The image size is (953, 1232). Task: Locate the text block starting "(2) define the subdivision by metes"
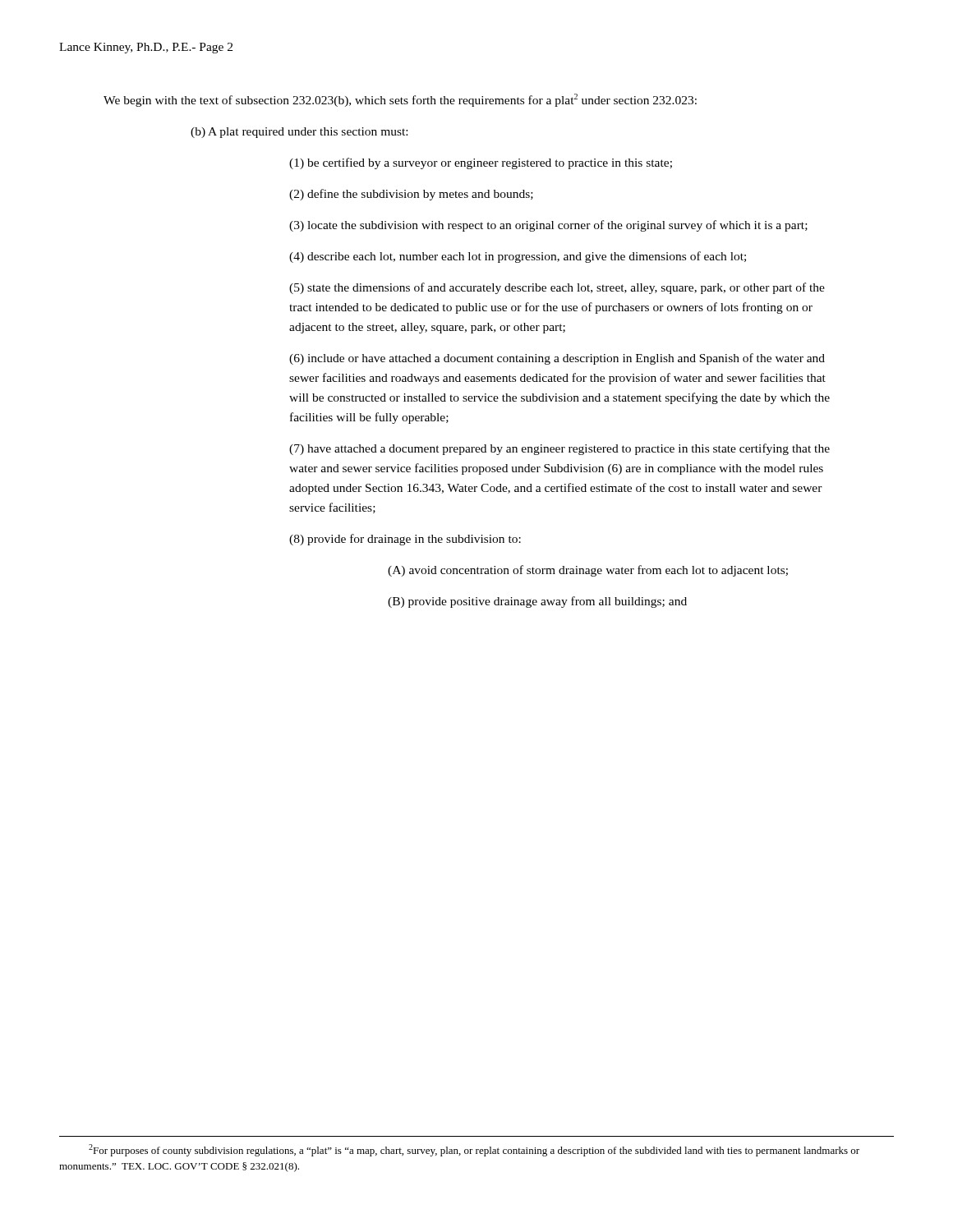(x=411, y=193)
